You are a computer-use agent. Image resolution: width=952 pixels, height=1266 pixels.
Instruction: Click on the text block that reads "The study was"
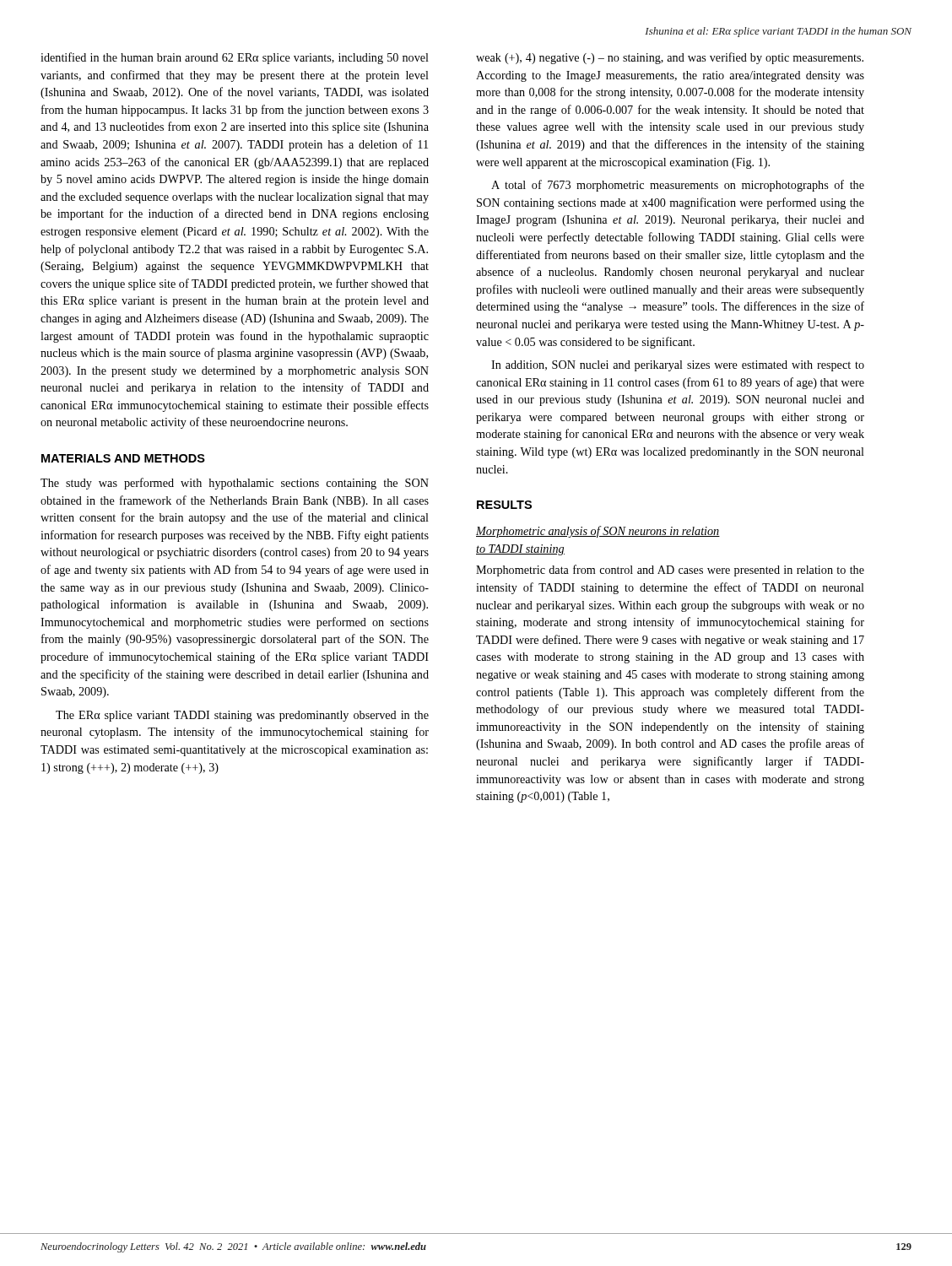click(x=235, y=587)
